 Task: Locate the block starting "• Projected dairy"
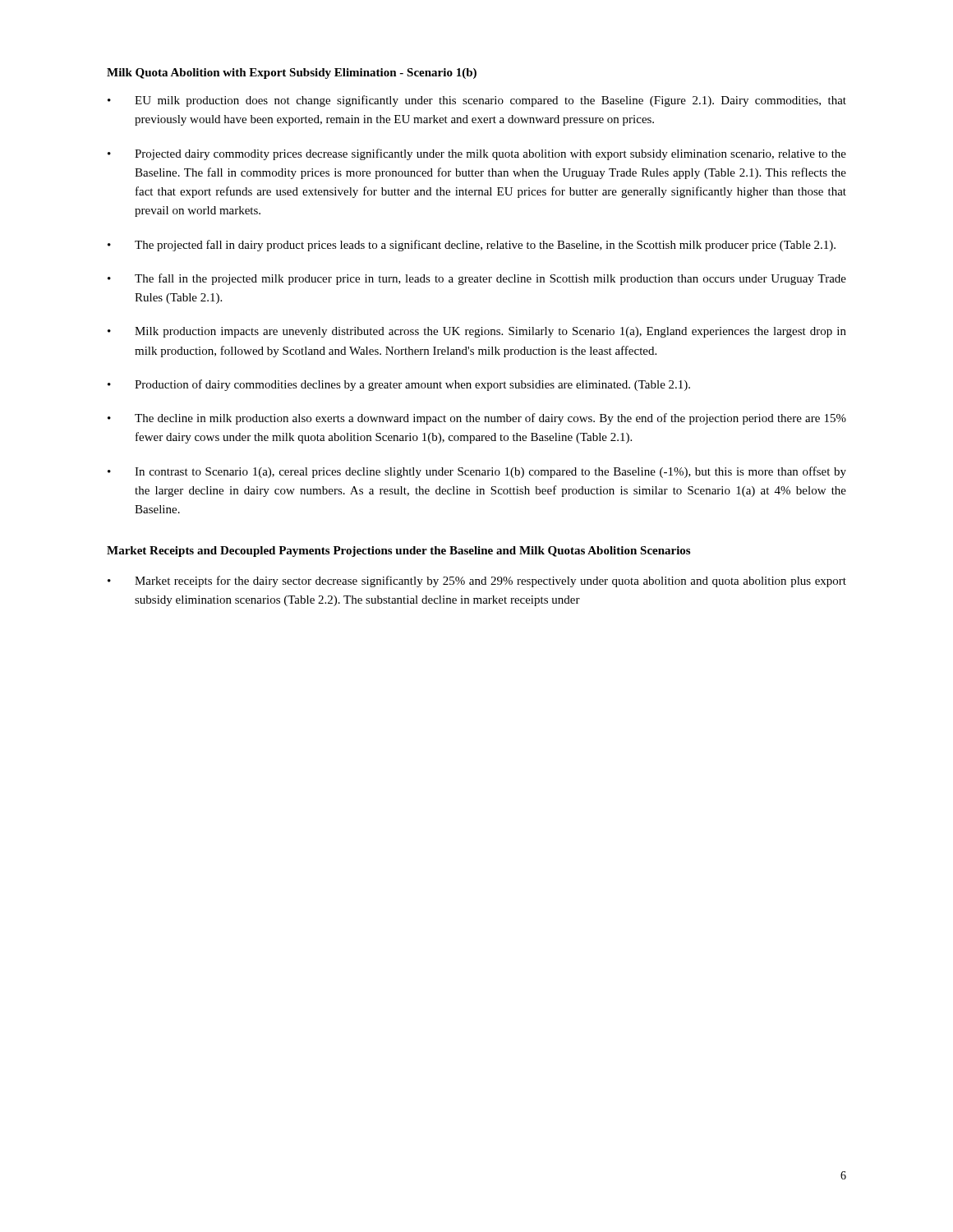(476, 182)
